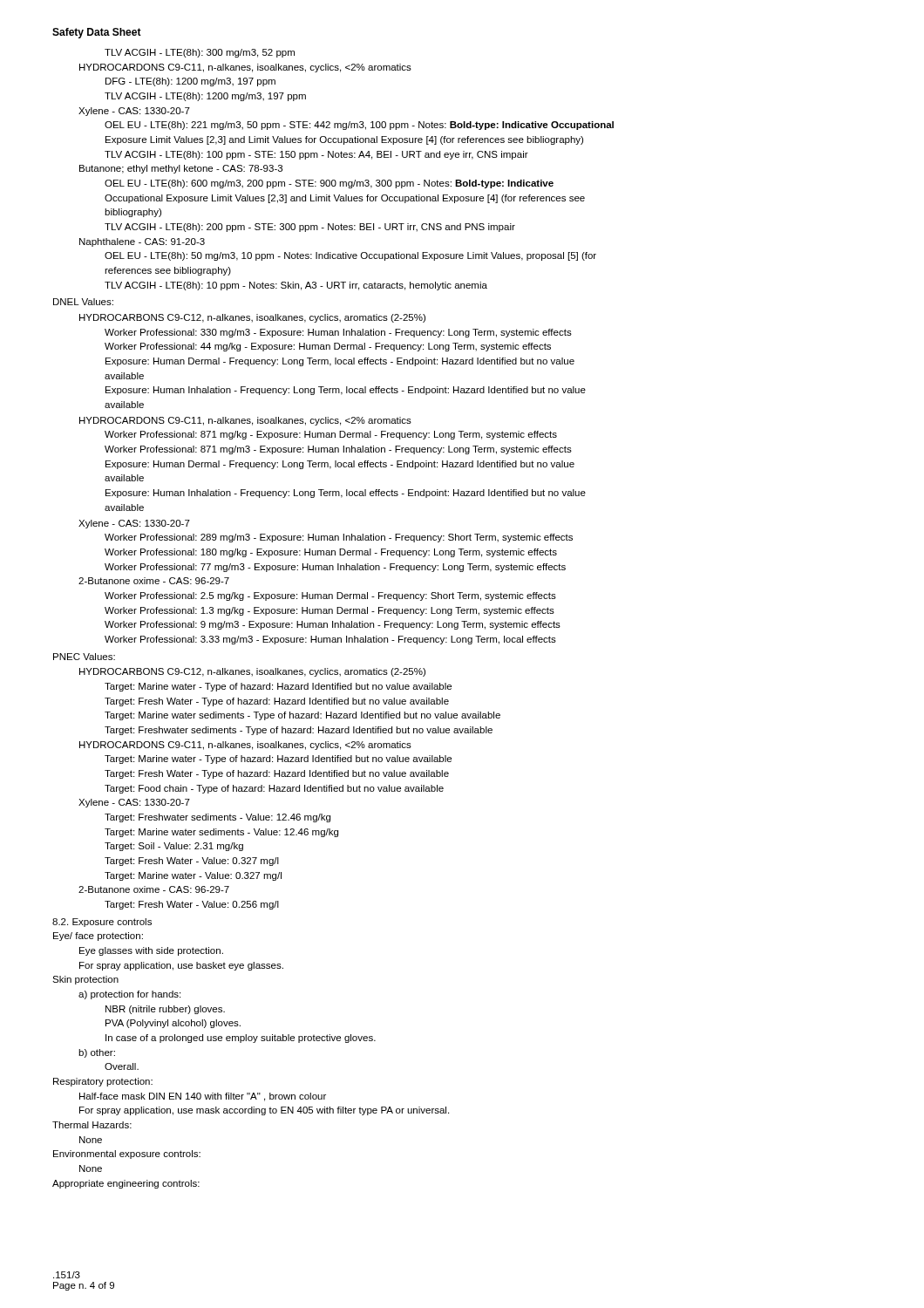The image size is (924, 1308).
Task: Locate the region starting "DNEL Values:"
Action: [83, 302]
